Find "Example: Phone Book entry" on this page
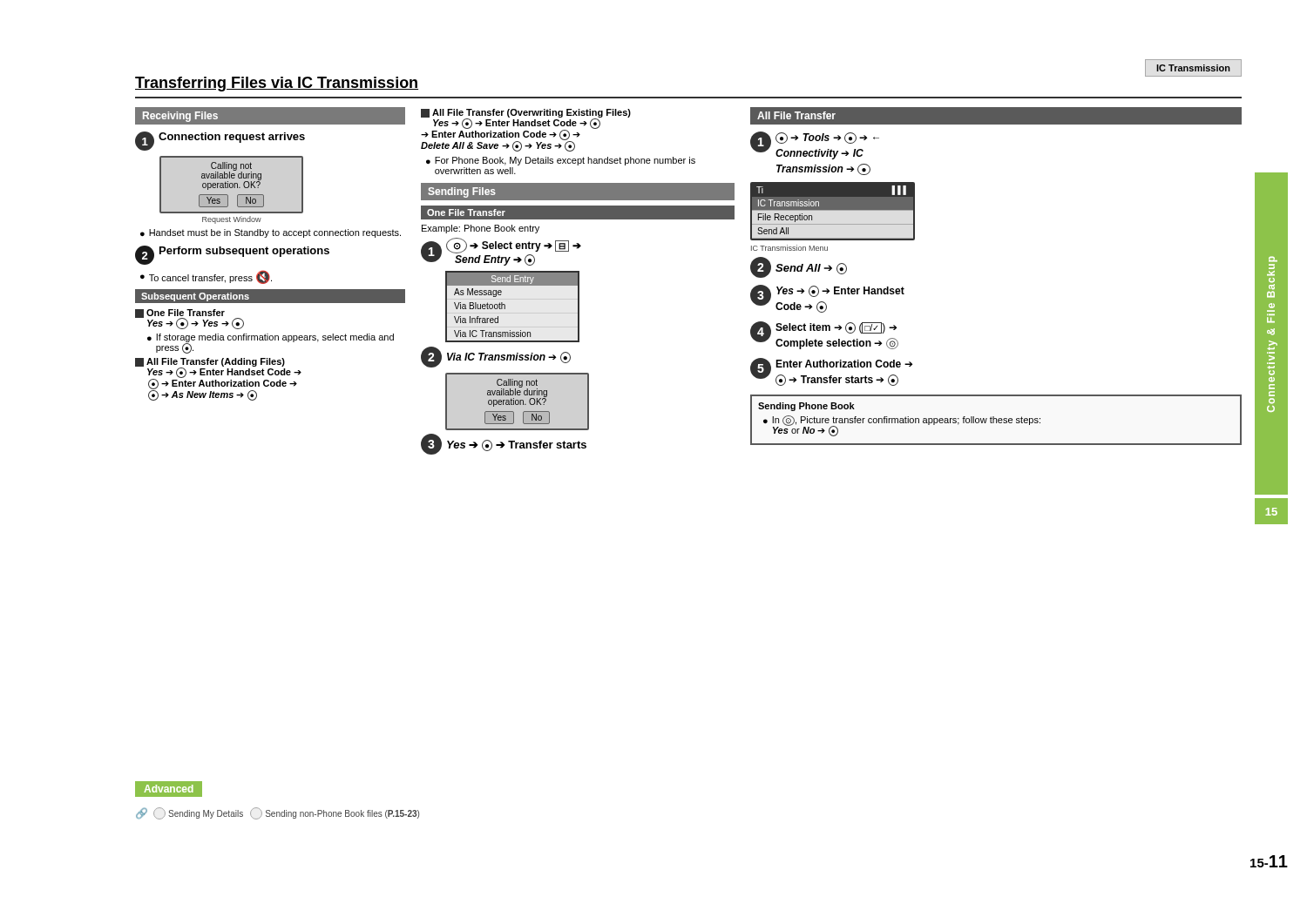The image size is (1307, 924). (x=480, y=228)
